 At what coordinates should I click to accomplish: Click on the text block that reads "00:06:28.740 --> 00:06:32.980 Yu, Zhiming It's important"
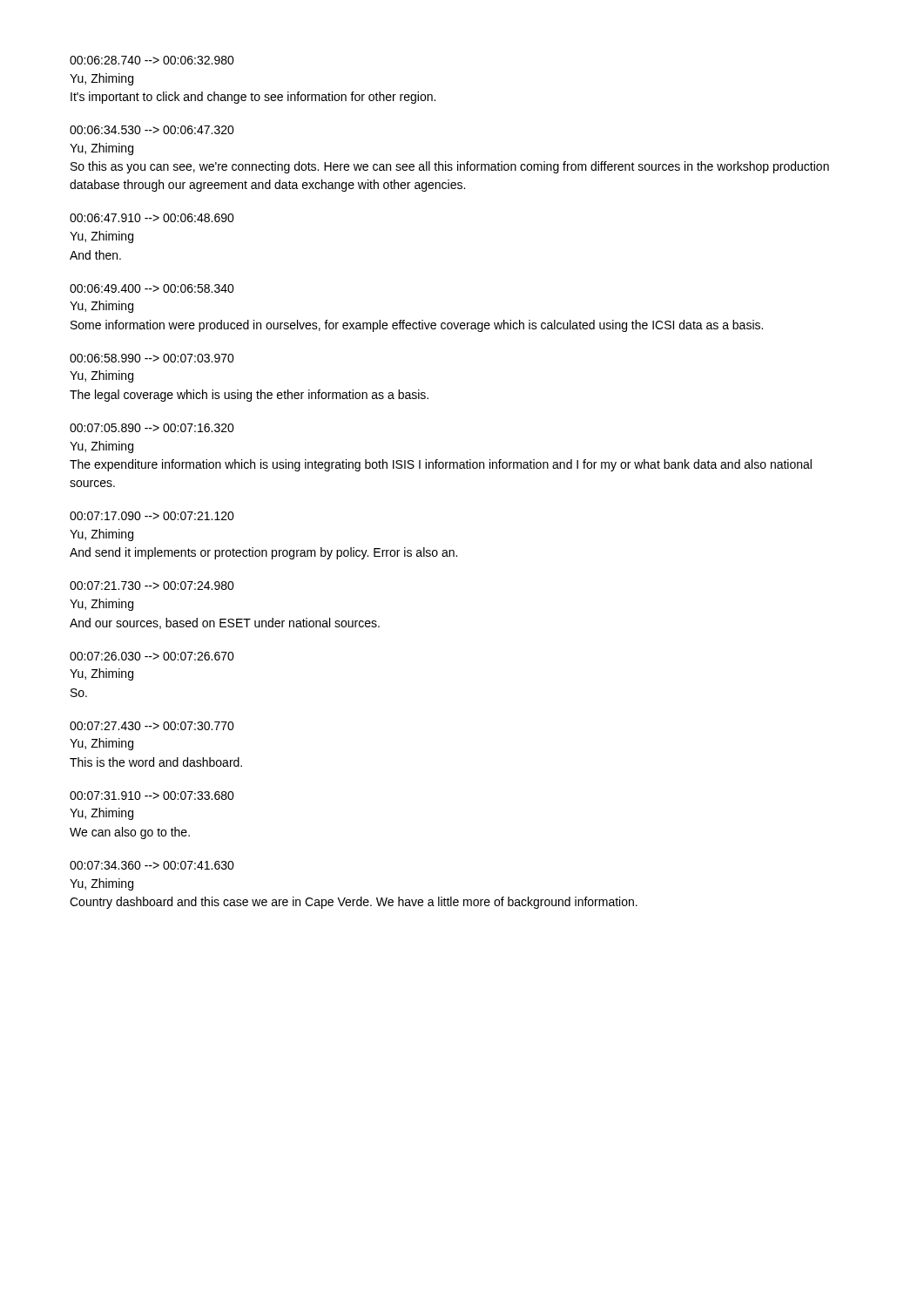tap(152, 60)
